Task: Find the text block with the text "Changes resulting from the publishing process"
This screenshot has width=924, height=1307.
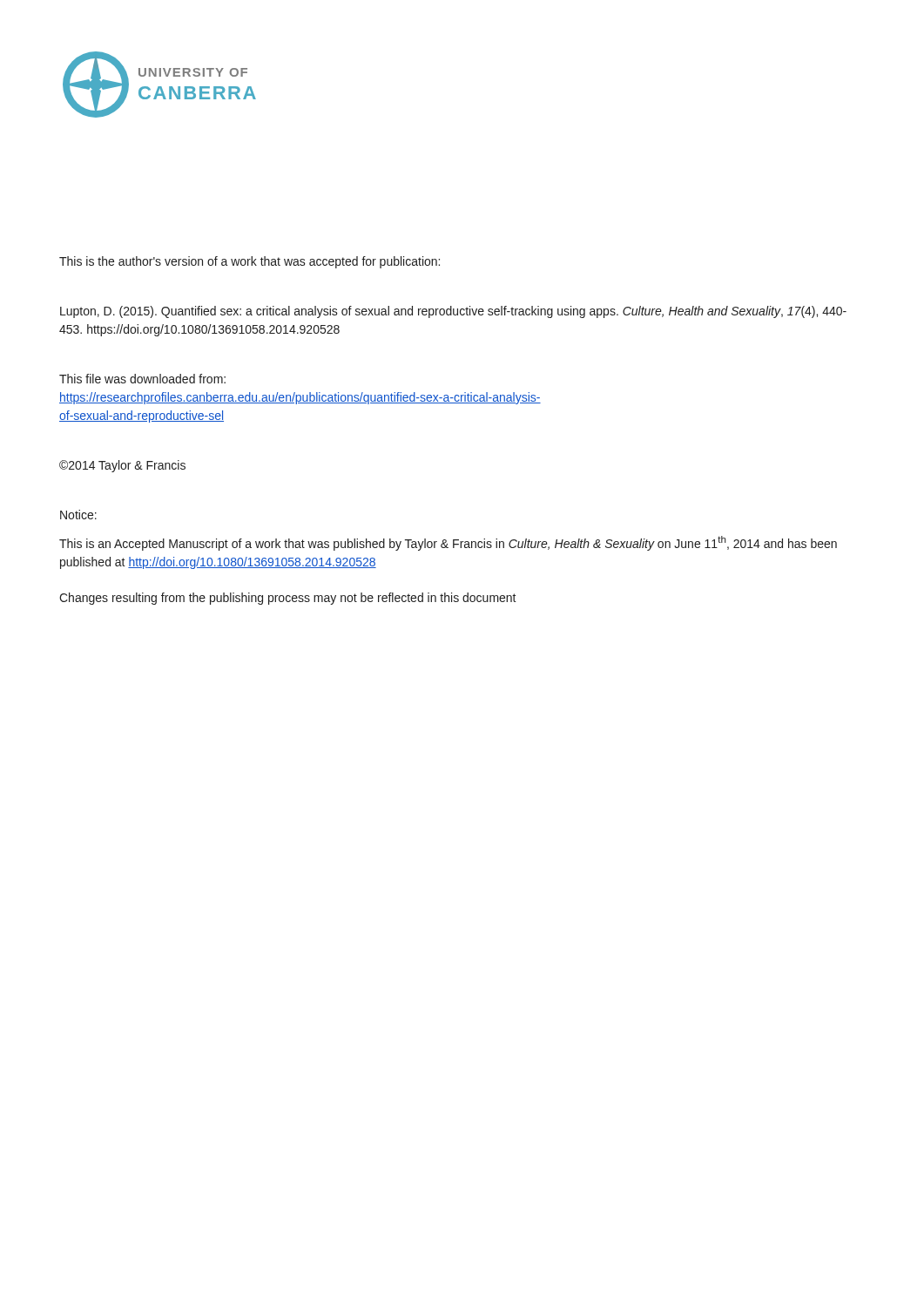Action: [288, 597]
